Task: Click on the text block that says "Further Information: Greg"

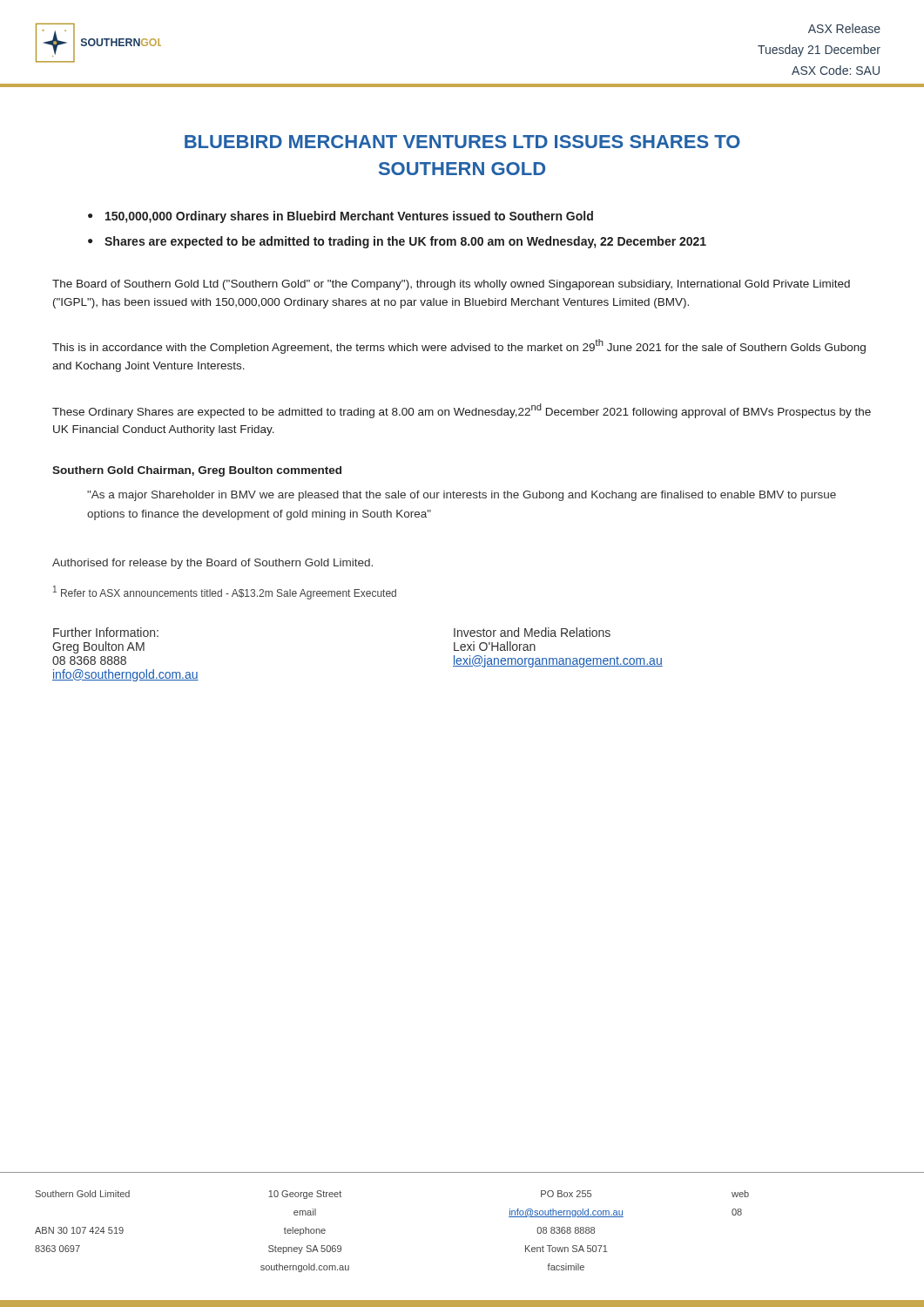Action: 125,653
